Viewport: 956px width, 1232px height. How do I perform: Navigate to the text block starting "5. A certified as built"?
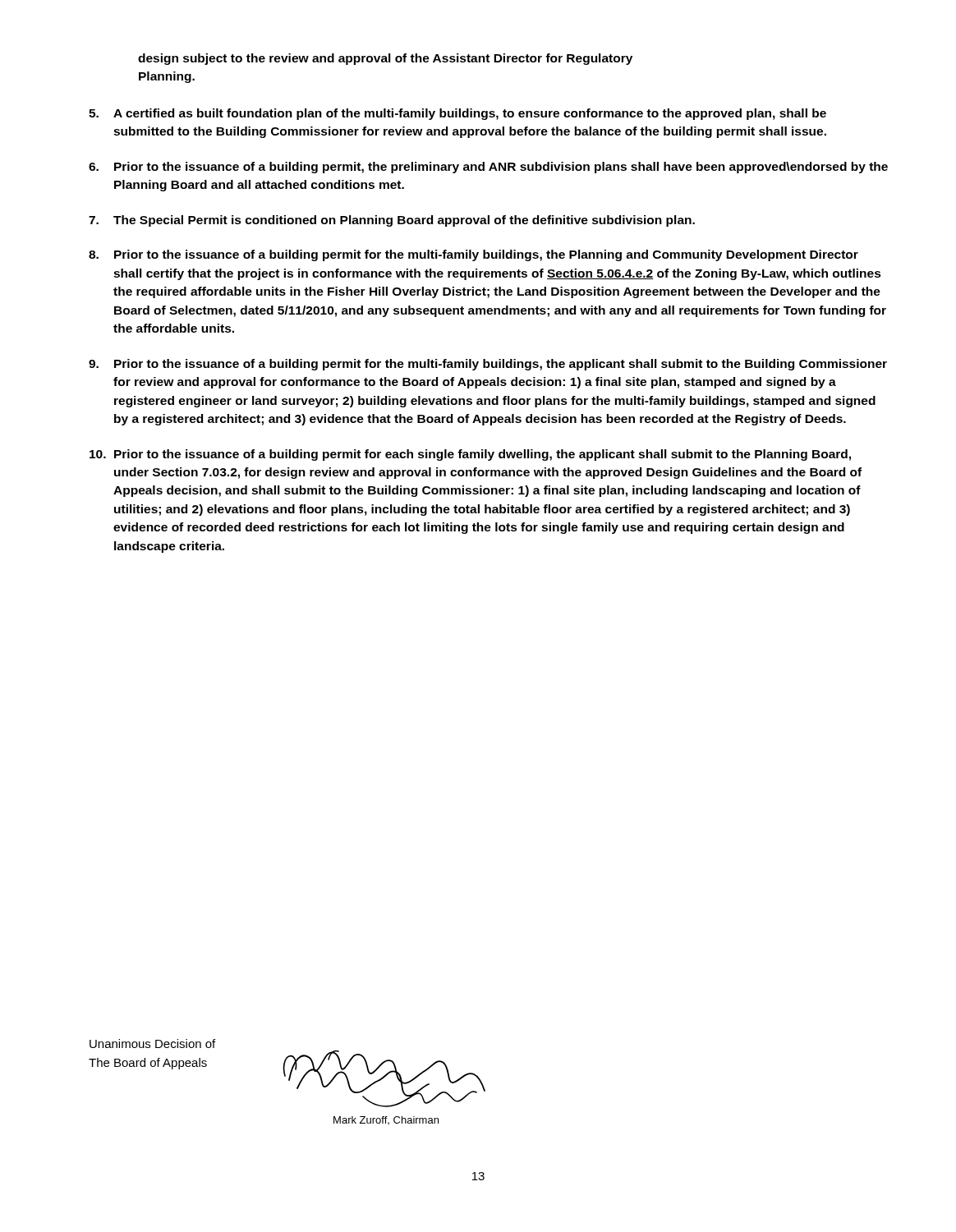pos(490,123)
